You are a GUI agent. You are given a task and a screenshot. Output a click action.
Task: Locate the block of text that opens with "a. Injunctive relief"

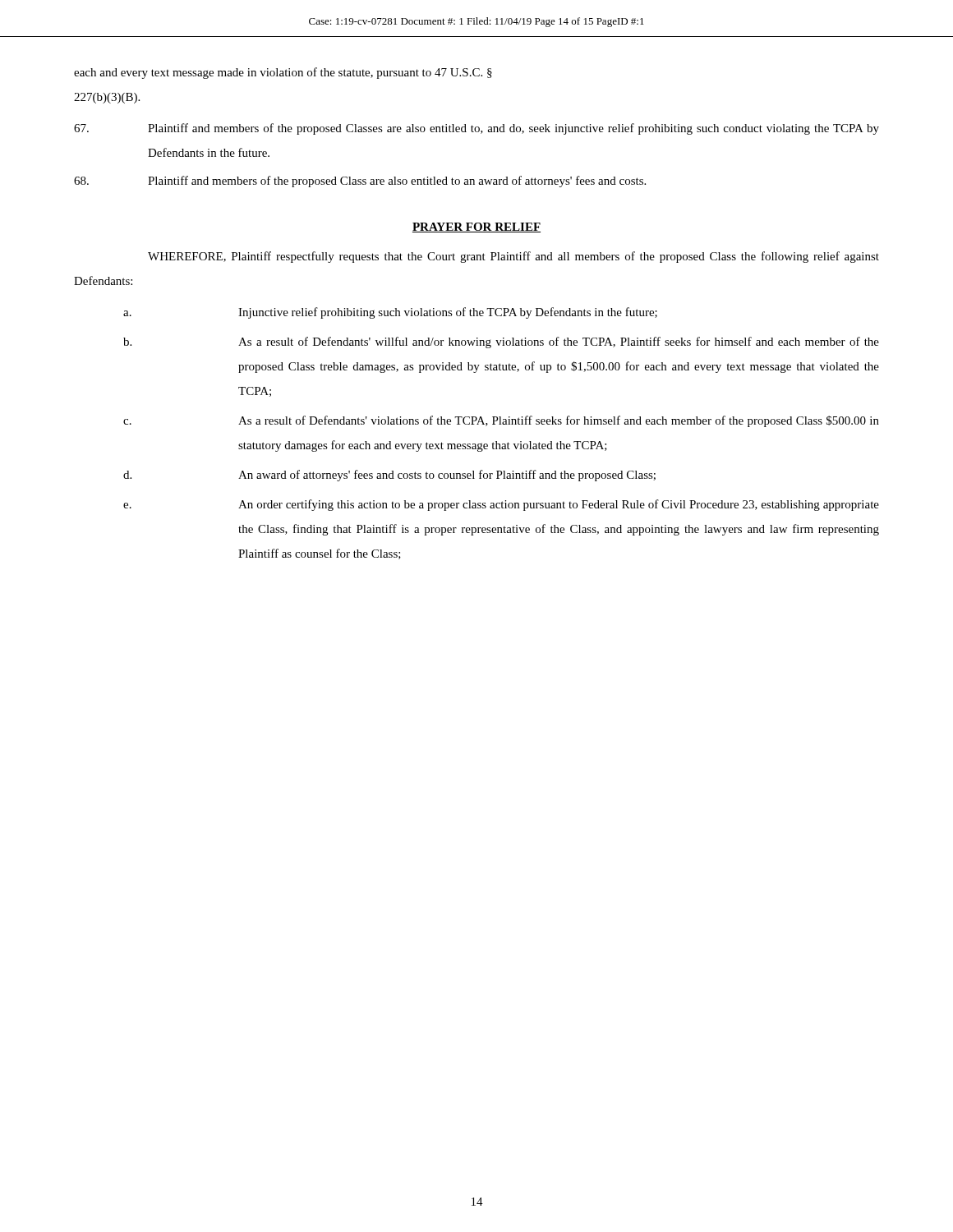click(476, 312)
